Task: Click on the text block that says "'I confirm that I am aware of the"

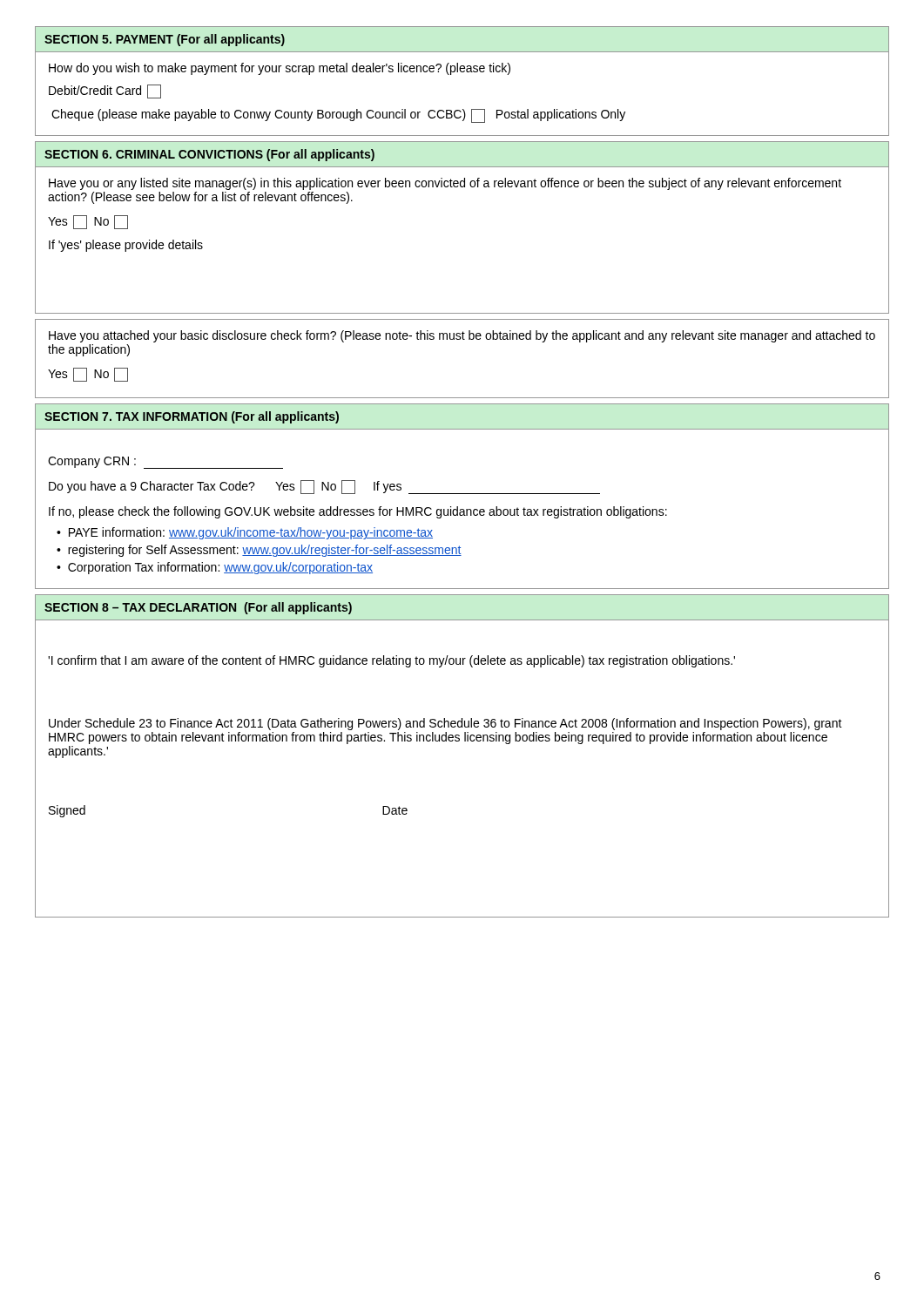Action: point(392,661)
